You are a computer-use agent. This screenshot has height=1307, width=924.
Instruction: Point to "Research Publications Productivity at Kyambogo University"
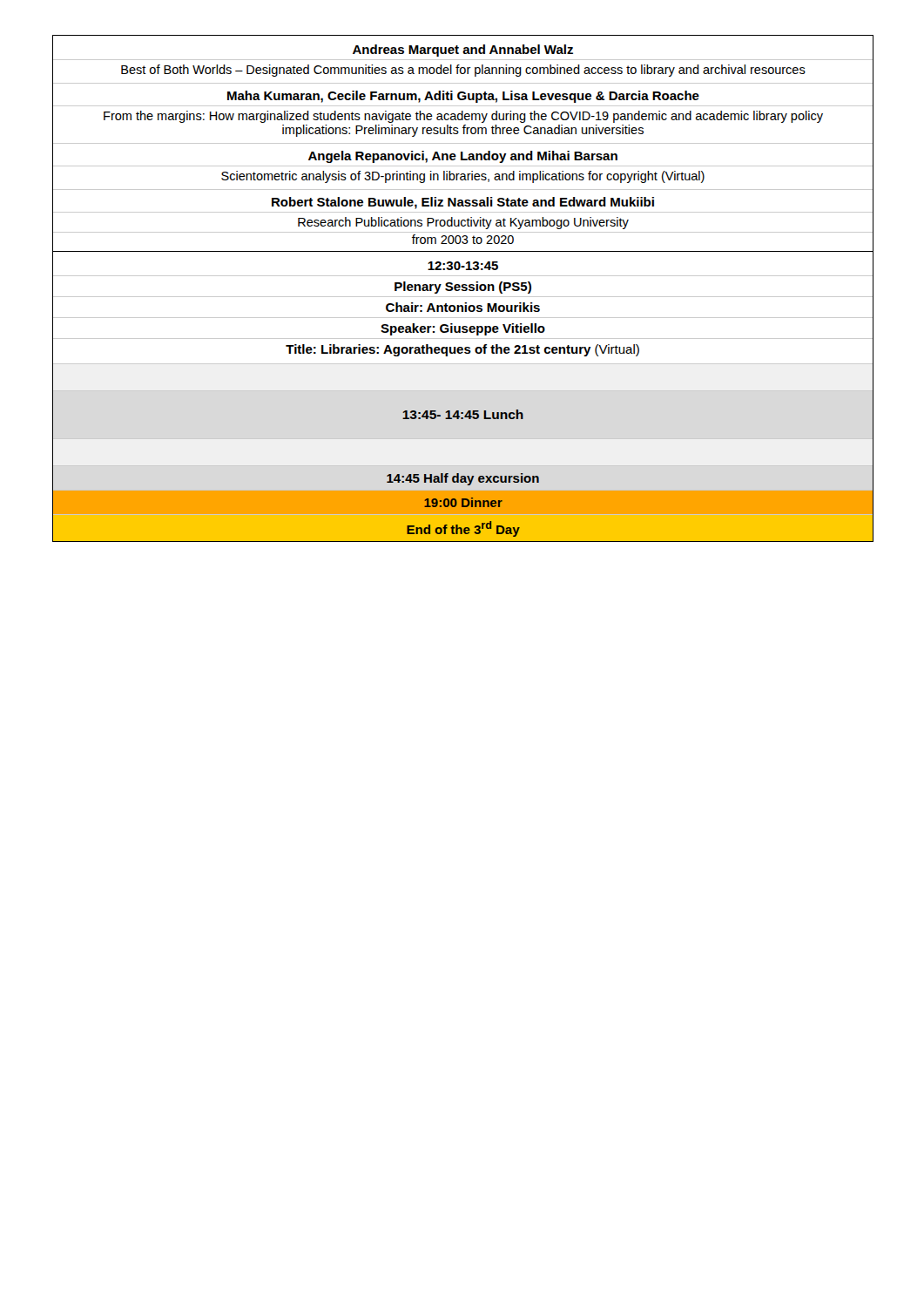tap(463, 222)
